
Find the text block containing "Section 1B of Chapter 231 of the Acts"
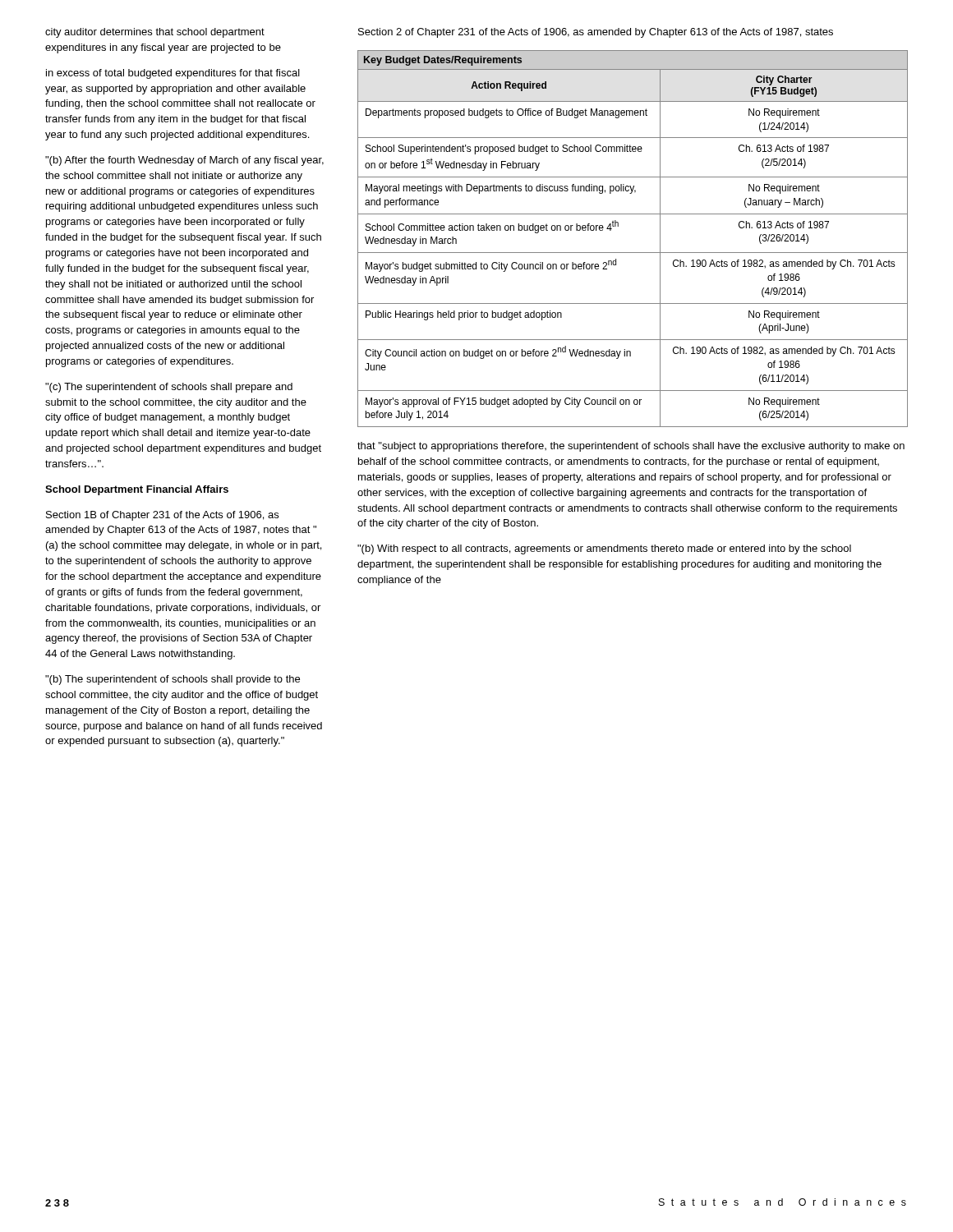tap(185, 585)
